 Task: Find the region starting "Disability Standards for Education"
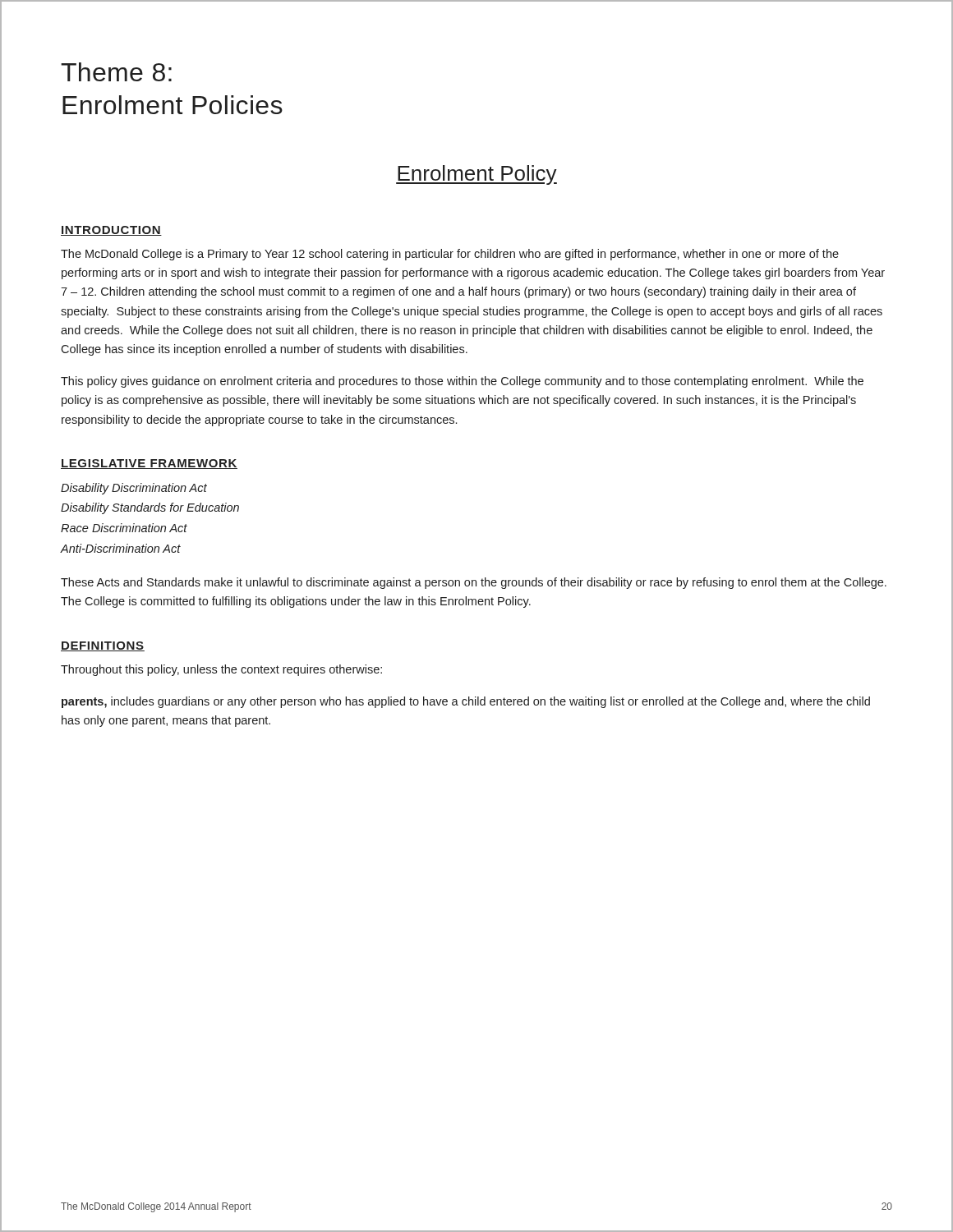(x=150, y=508)
